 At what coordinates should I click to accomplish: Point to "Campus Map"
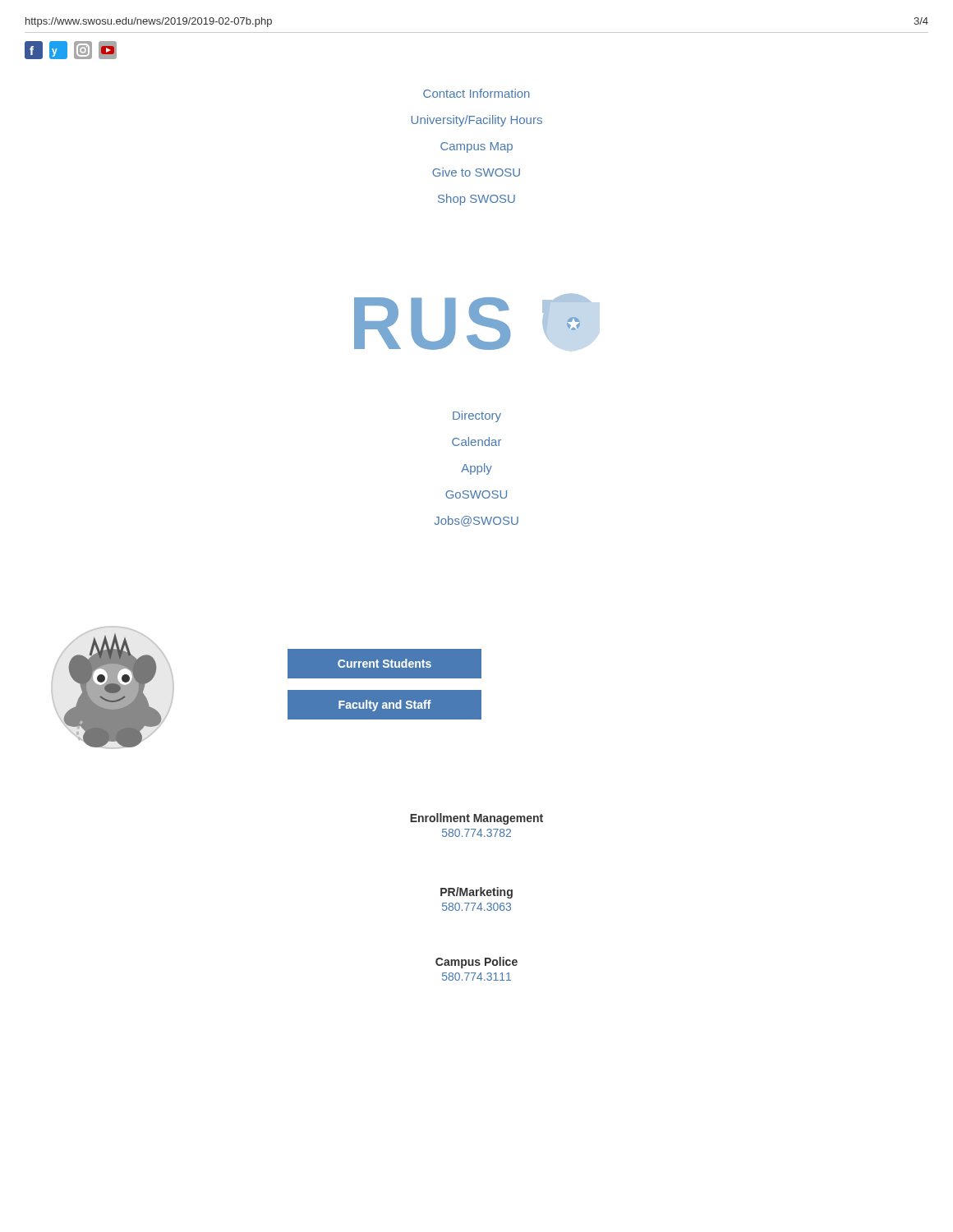click(476, 146)
